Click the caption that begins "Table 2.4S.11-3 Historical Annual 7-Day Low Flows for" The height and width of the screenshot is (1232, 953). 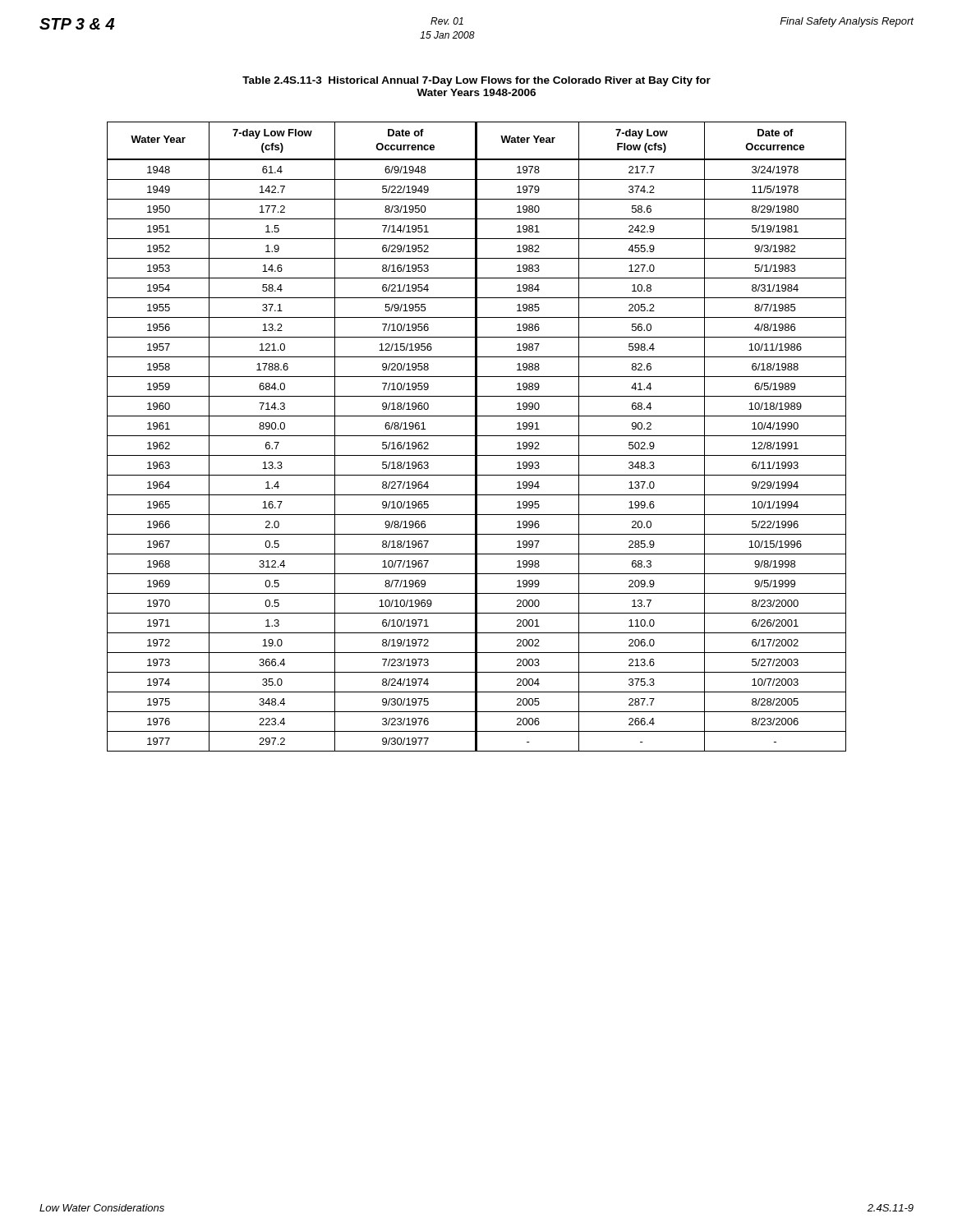tap(476, 86)
